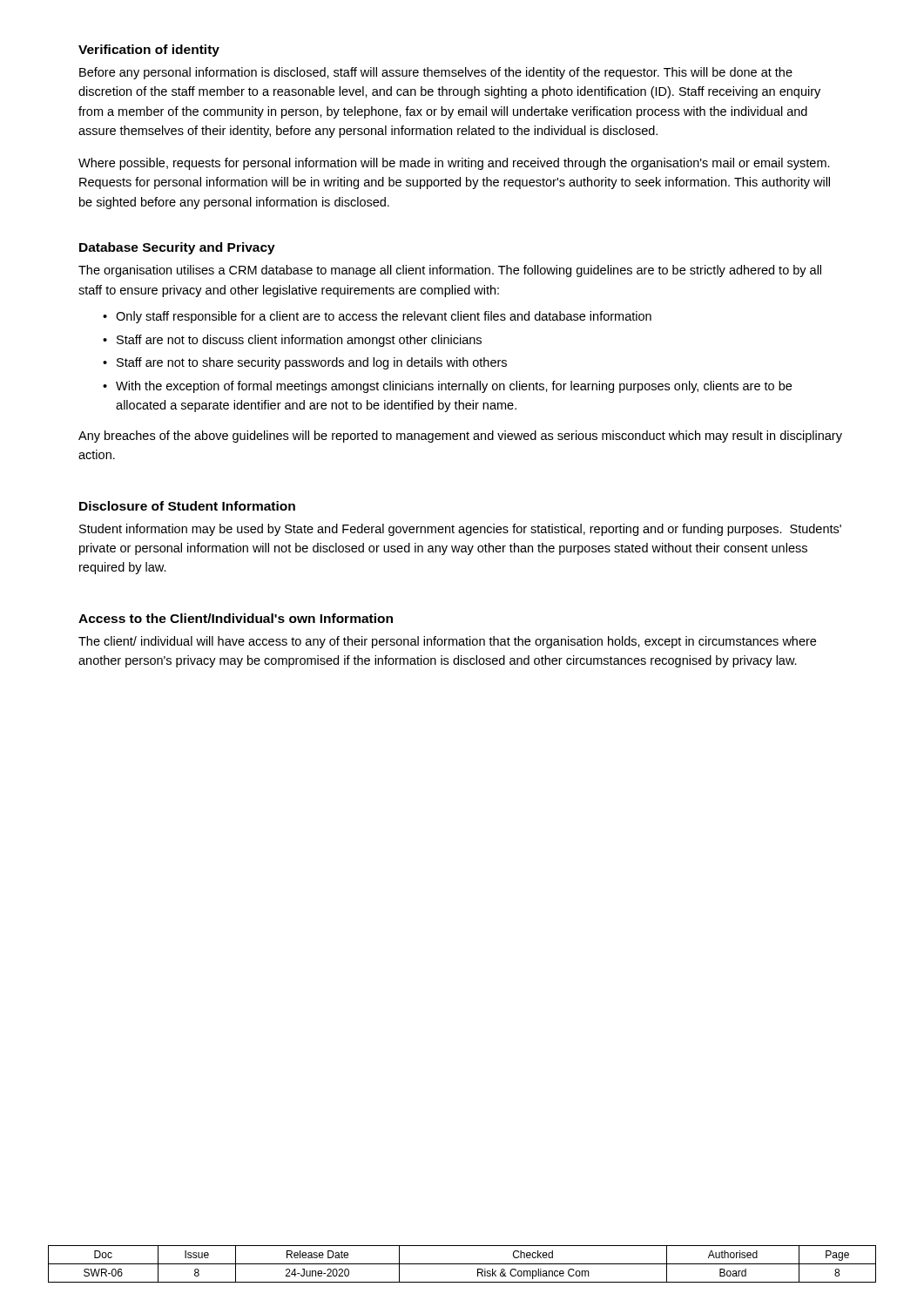Find the text block starting "Any breaches of the above guidelines will be"
This screenshot has height=1307, width=924.
(460, 445)
